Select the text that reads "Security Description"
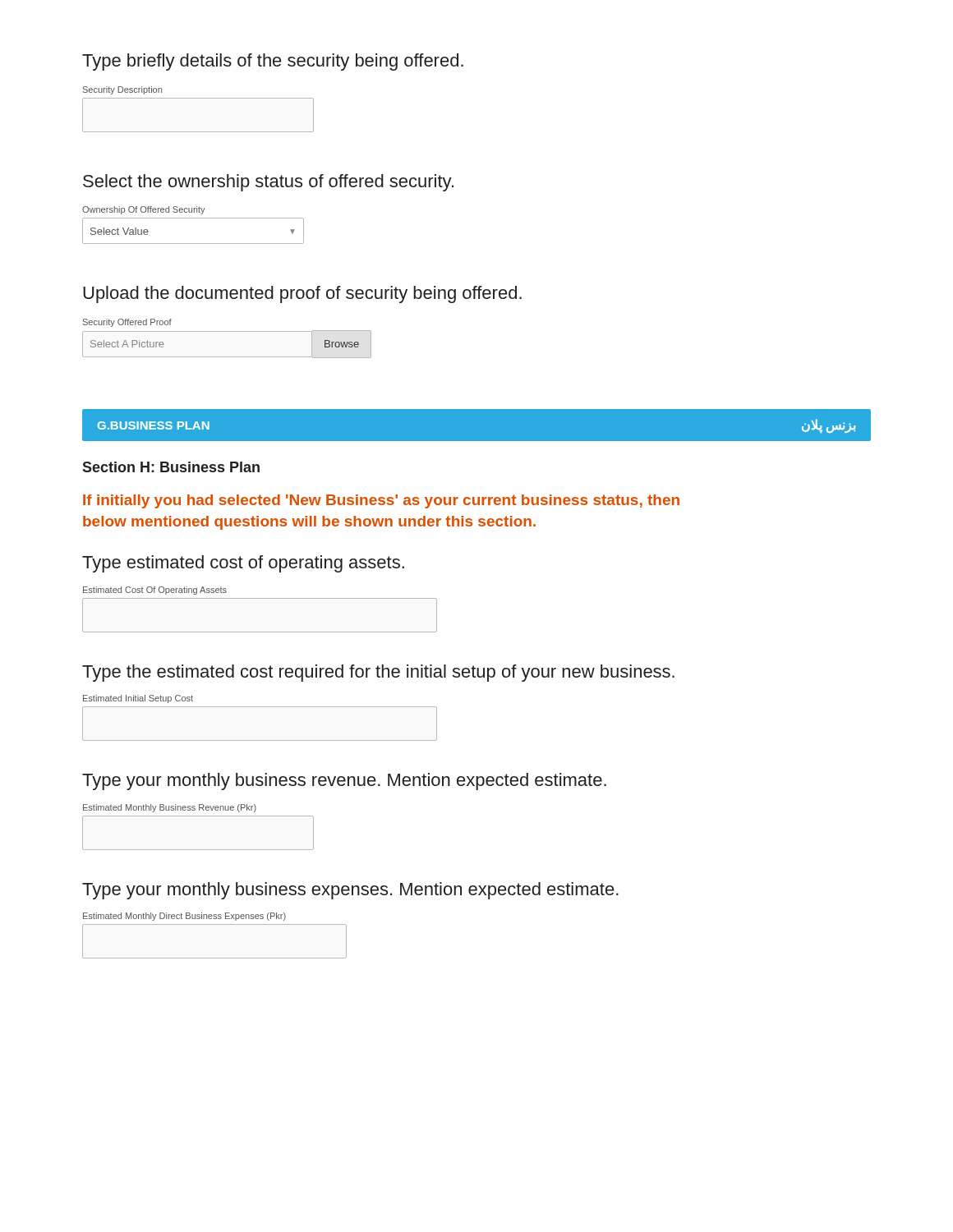 pos(122,90)
